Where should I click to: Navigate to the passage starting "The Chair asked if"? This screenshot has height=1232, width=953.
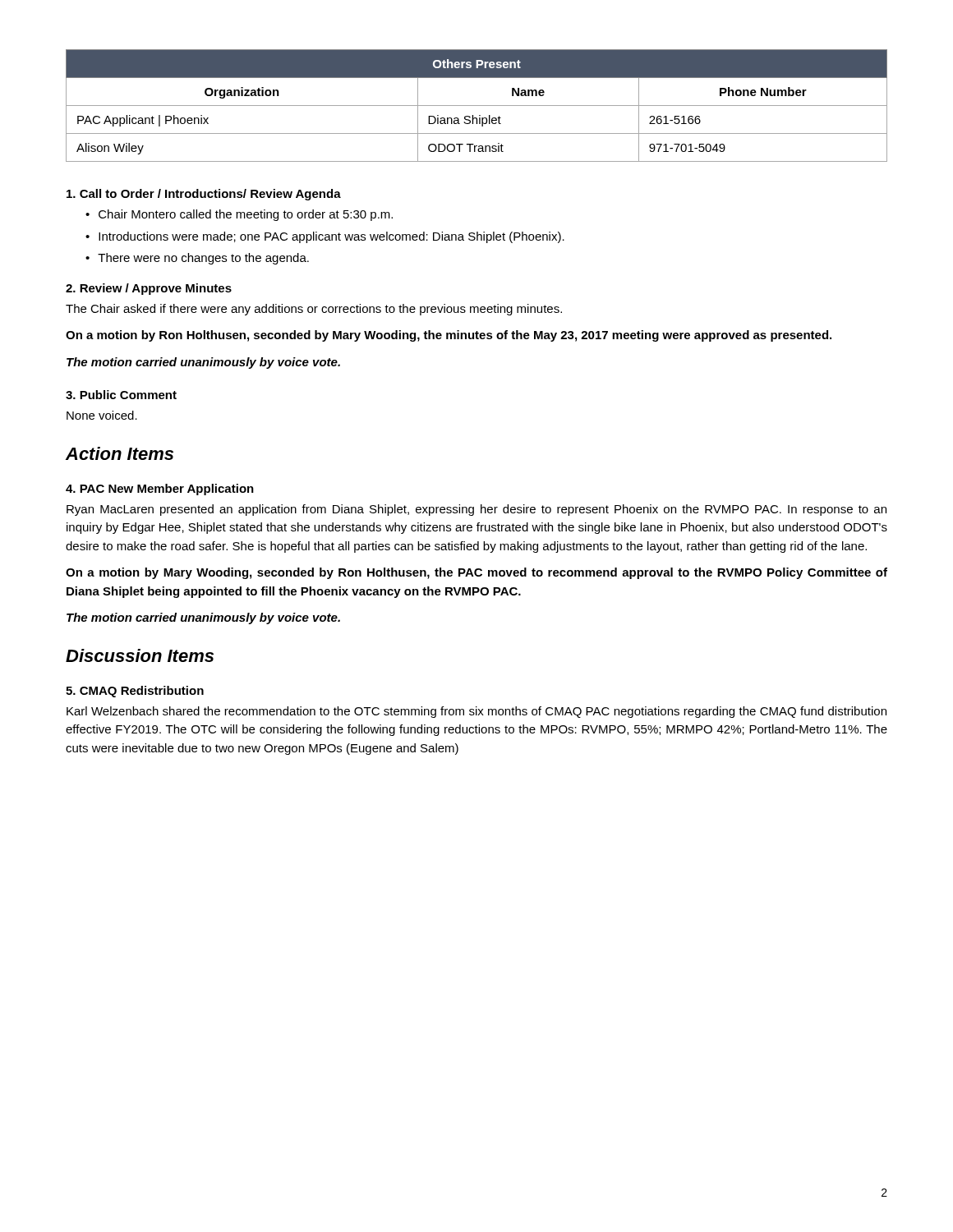[314, 308]
